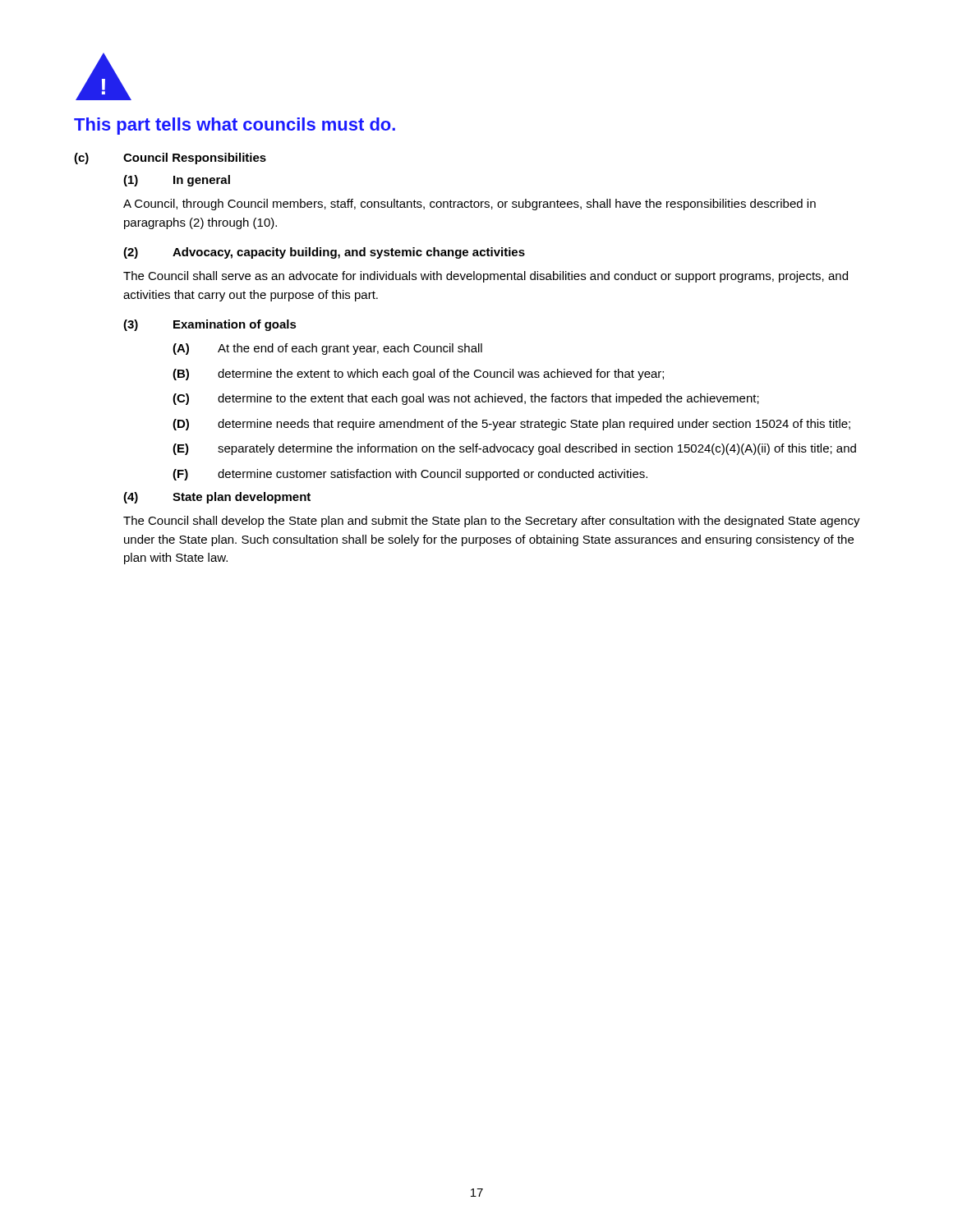This screenshot has height=1232, width=953.
Task: Point to the section header beginning "(3) Examination of"
Action: coord(210,325)
